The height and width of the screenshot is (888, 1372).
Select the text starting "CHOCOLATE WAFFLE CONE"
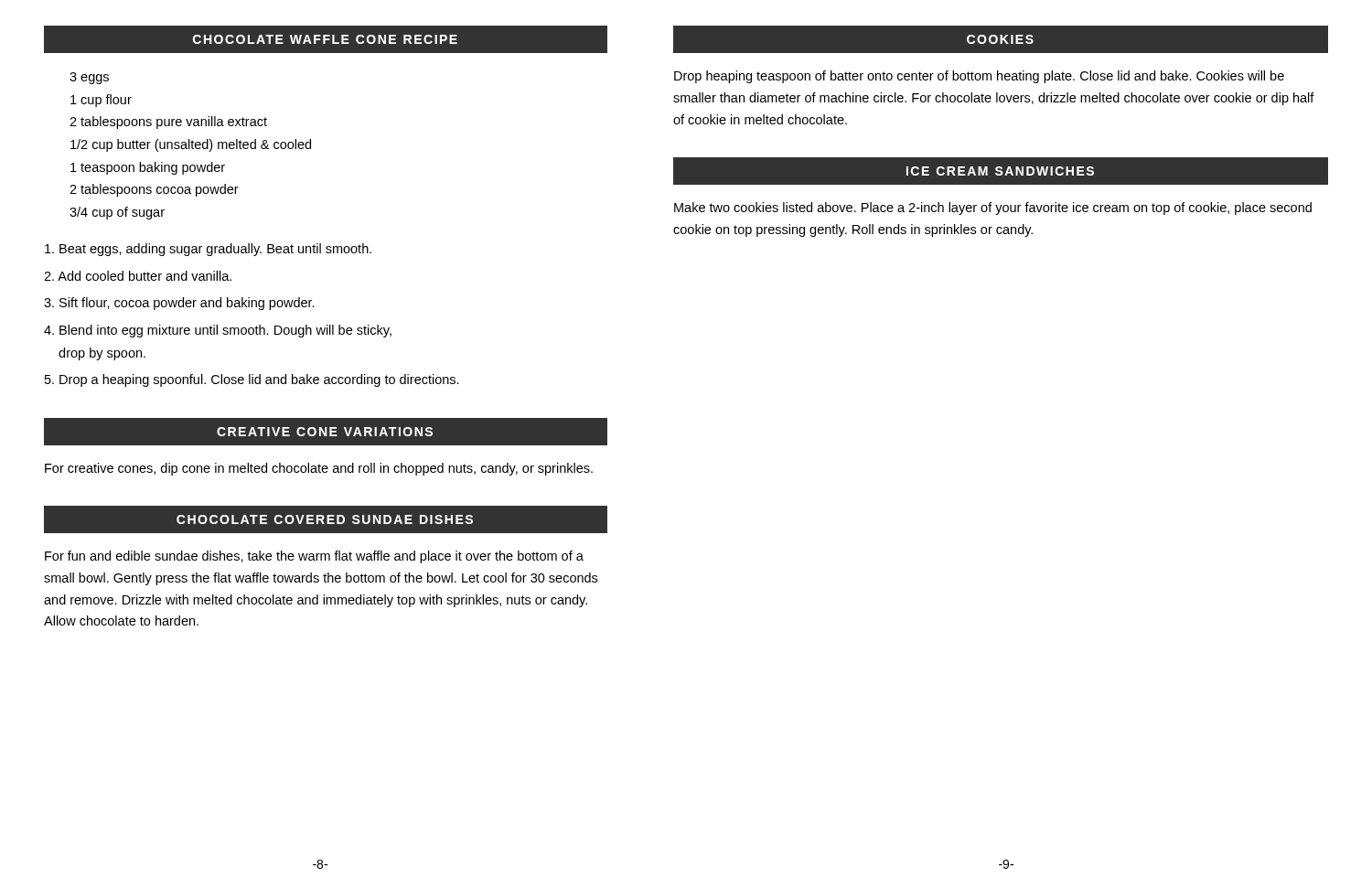pos(326,39)
